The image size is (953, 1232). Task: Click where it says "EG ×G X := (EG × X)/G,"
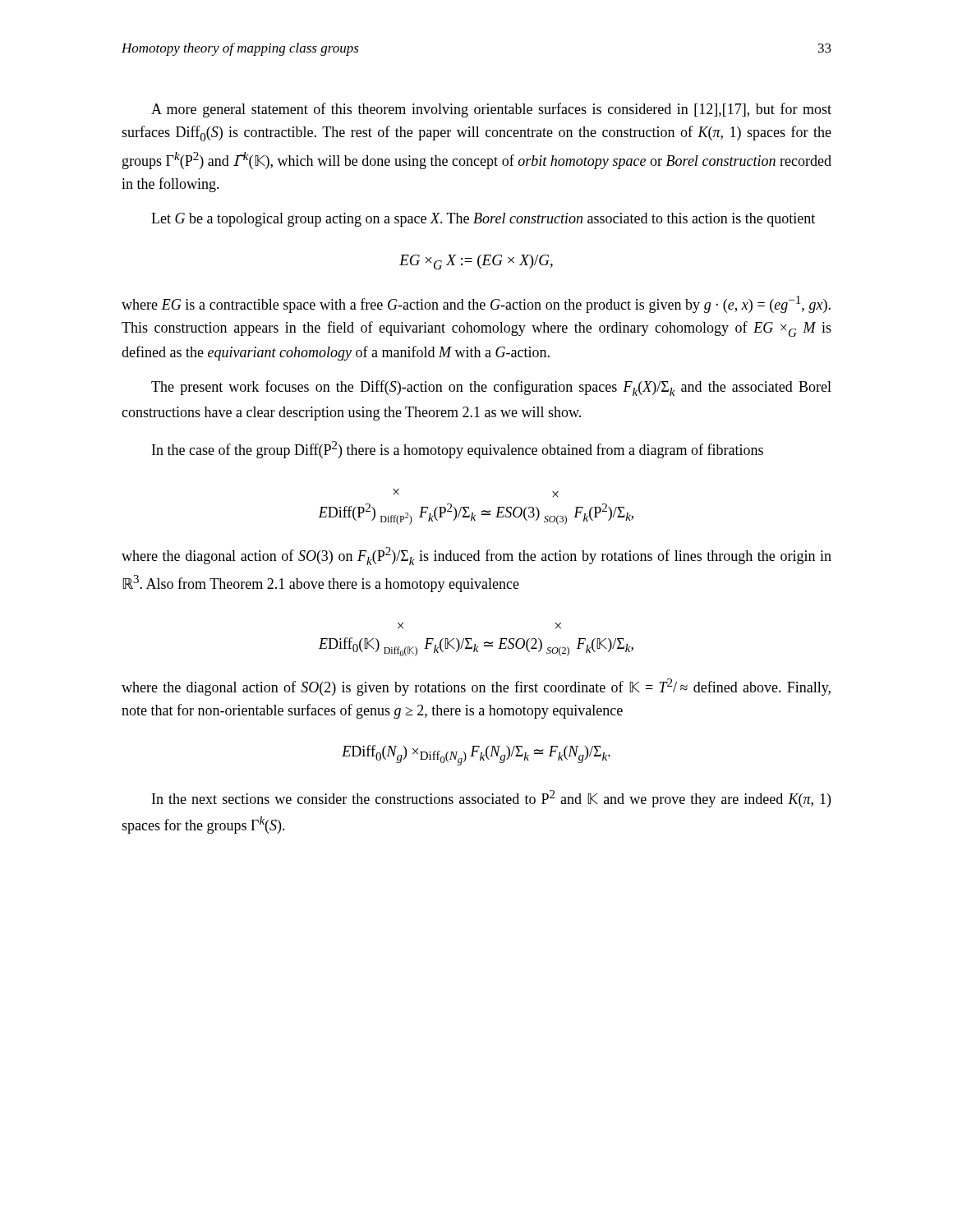[476, 262]
